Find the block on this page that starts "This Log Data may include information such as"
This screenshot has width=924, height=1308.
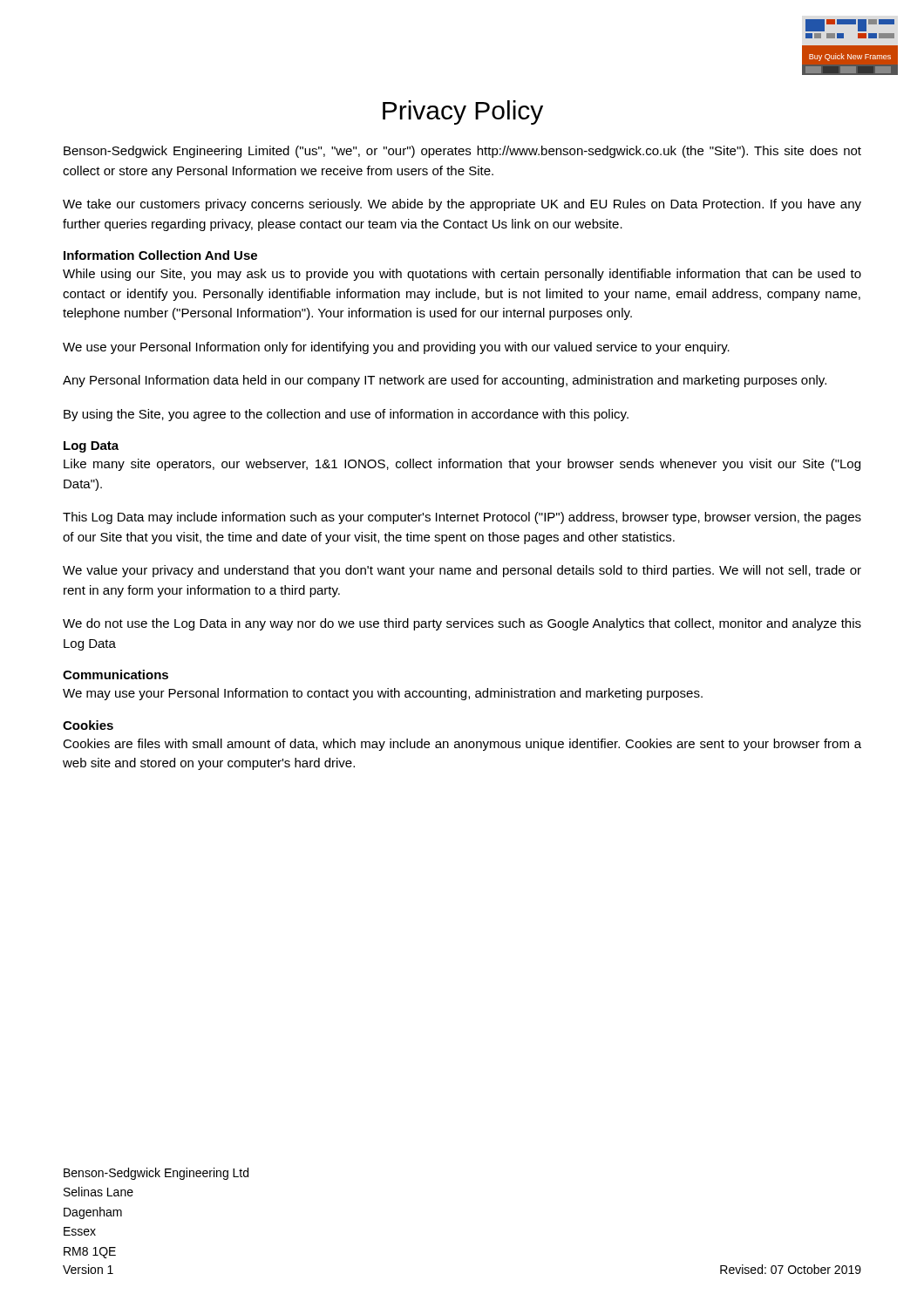tap(462, 526)
